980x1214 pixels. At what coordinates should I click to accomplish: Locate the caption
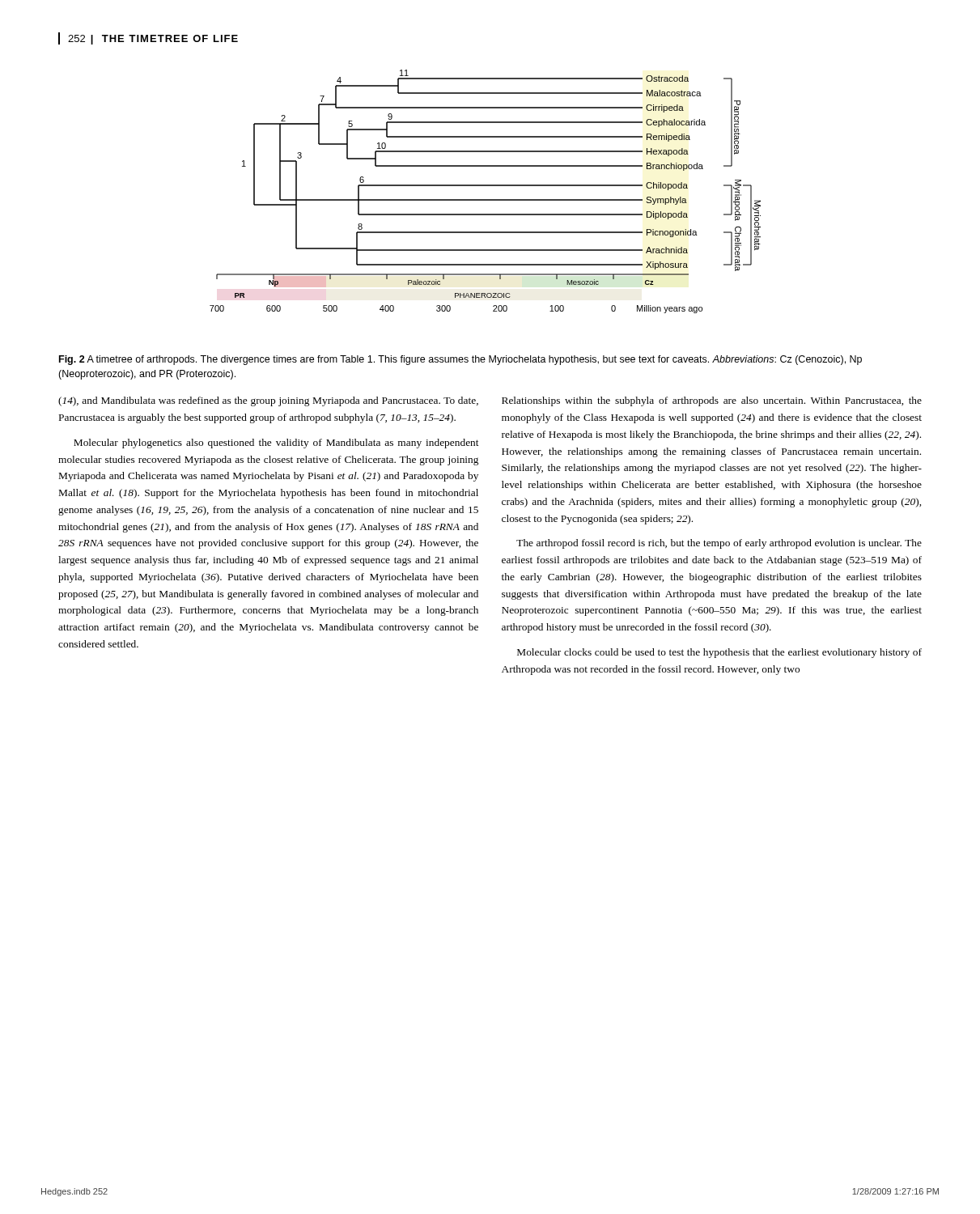coord(460,367)
